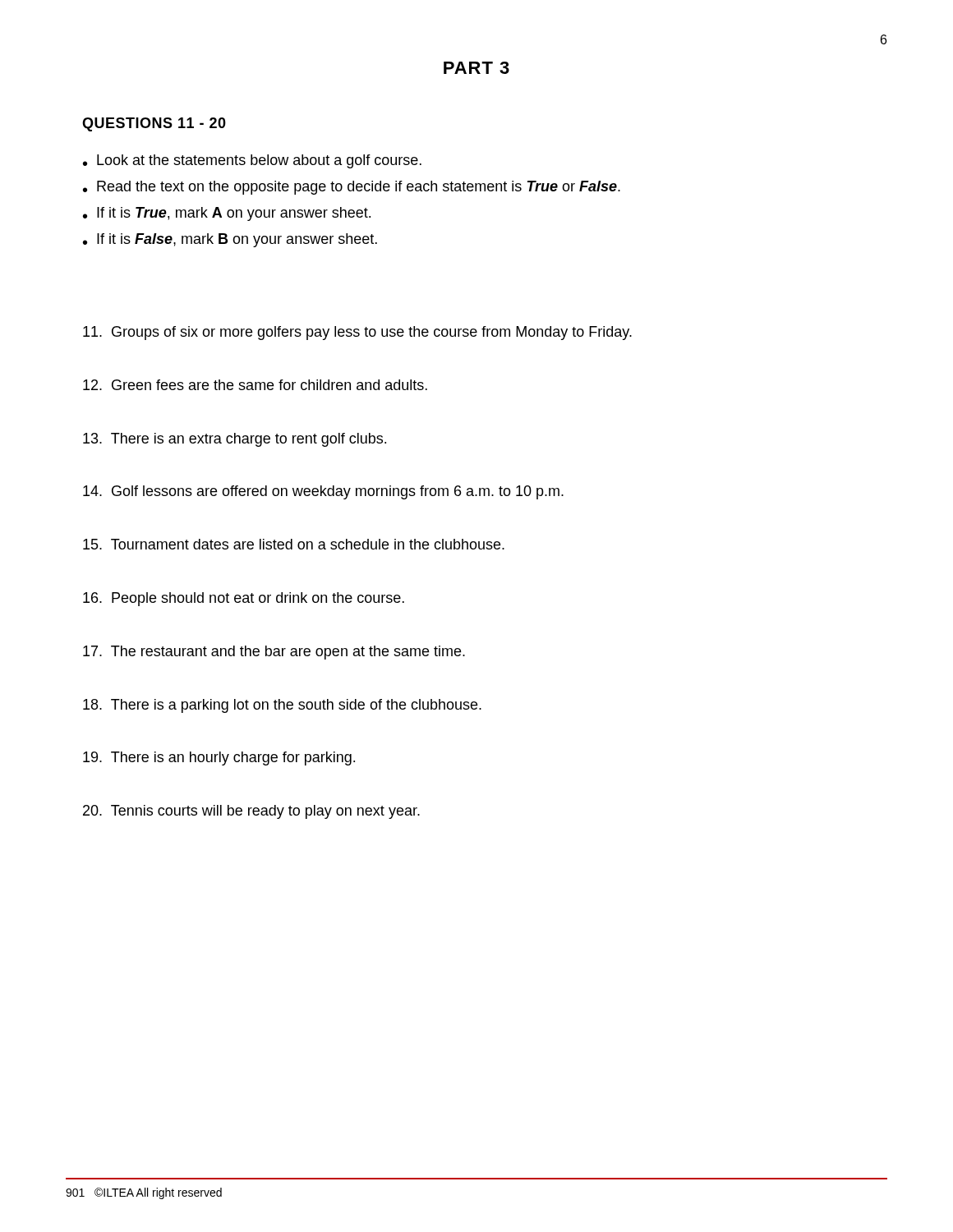The width and height of the screenshot is (953, 1232).
Task: Click on the text block starting "There is an hourly charge"
Action: click(x=219, y=758)
